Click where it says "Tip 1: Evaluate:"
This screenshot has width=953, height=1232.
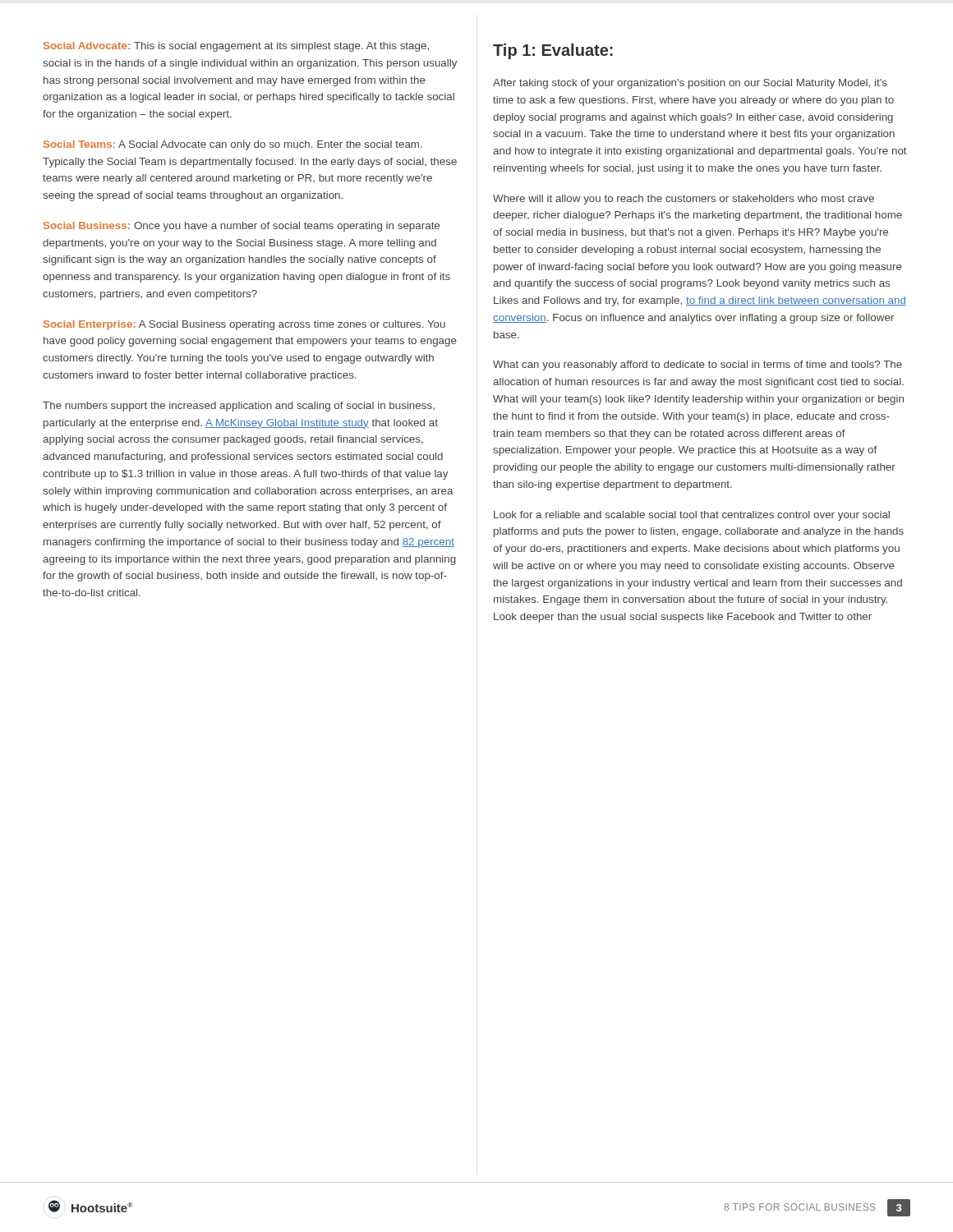click(x=553, y=51)
